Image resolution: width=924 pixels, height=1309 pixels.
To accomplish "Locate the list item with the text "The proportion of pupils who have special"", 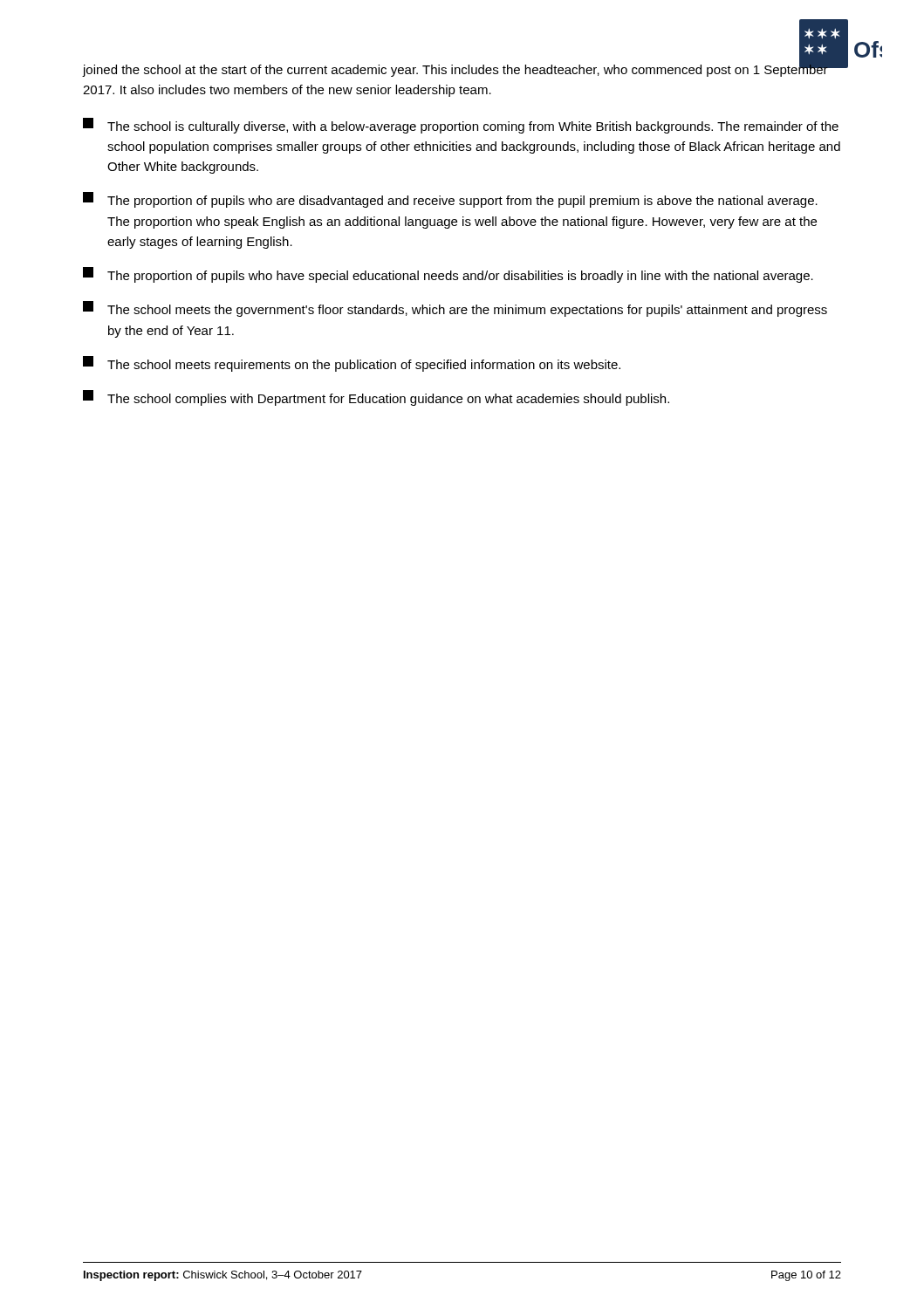I will pyautogui.click(x=462, y=275).
